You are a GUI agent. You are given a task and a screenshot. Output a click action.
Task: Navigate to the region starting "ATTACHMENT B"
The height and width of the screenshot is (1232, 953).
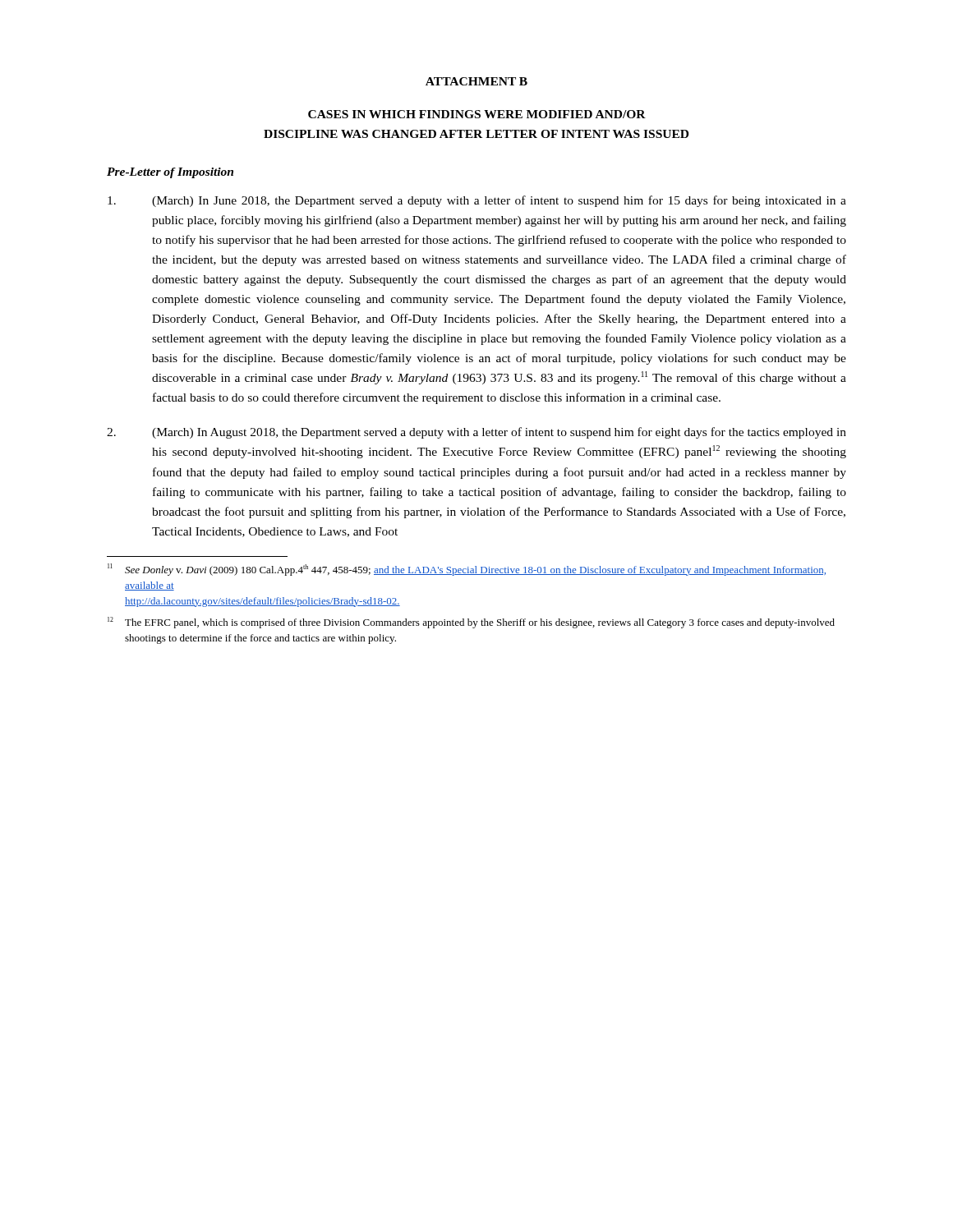476,81
